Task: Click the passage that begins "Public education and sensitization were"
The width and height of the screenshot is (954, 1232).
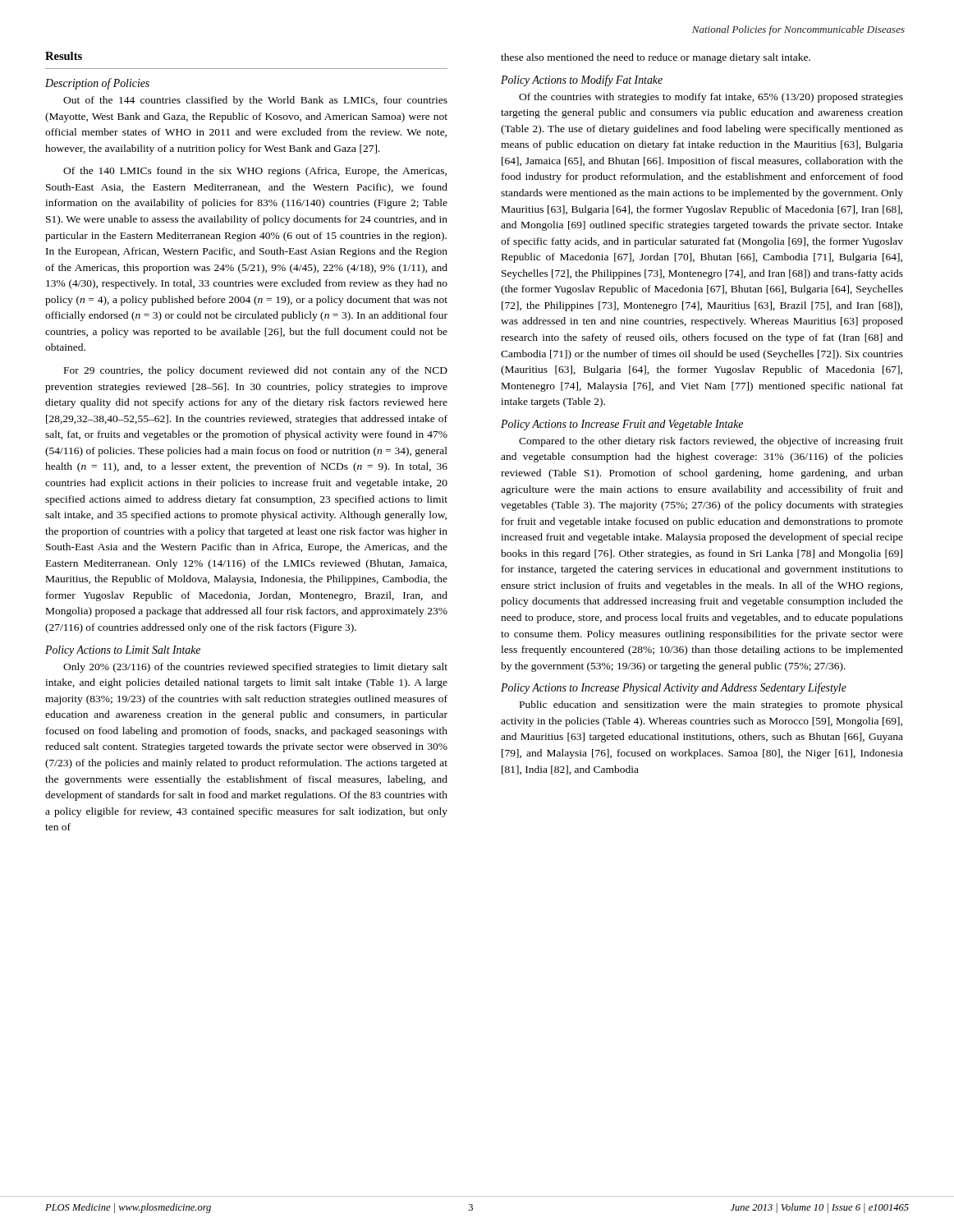Action: pyautogui.click(x=702, y=737)
